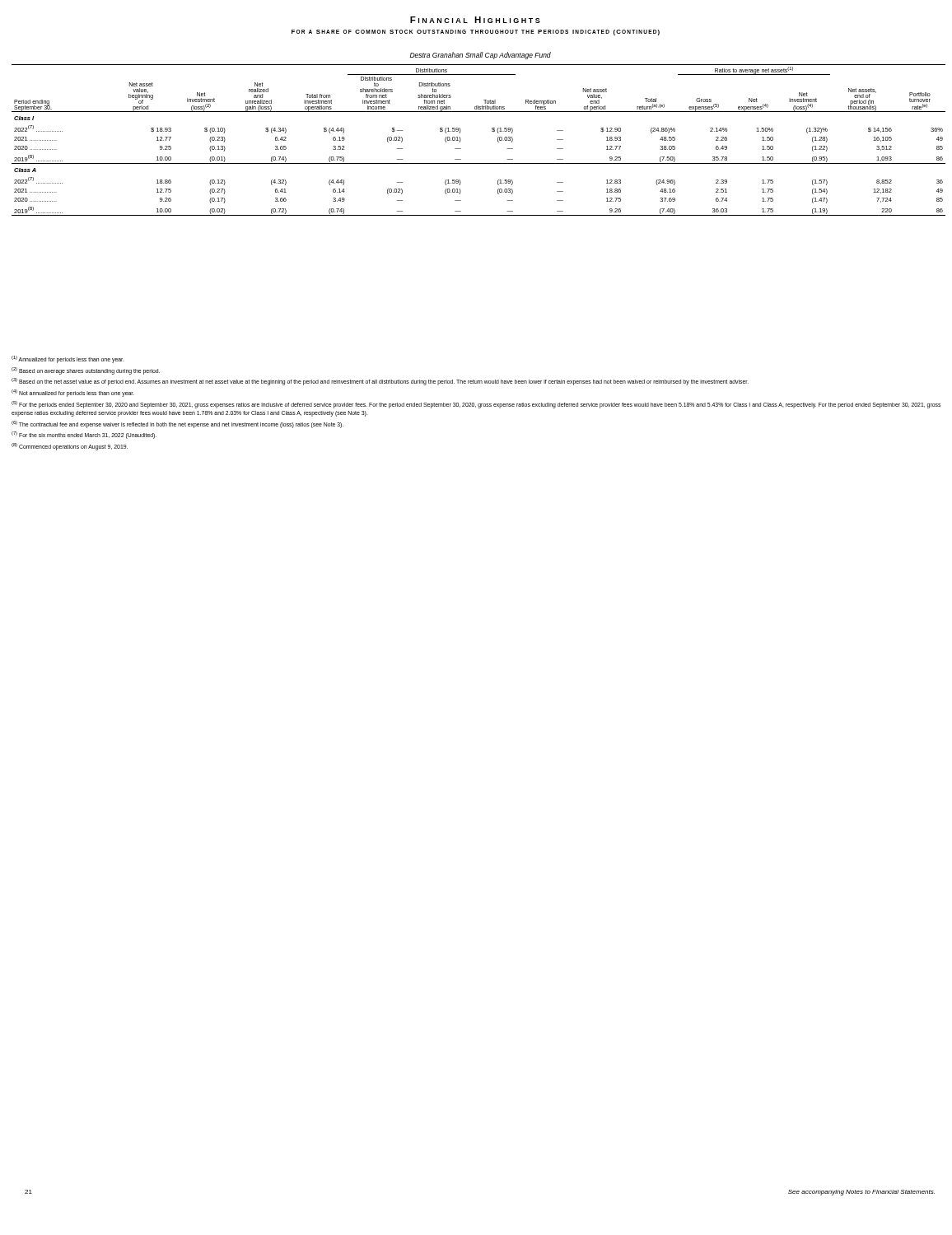Click on the text block with the text "Destra Granahan Small Cap"
The width and height of the screenshot is (952, 1235).
480,55
